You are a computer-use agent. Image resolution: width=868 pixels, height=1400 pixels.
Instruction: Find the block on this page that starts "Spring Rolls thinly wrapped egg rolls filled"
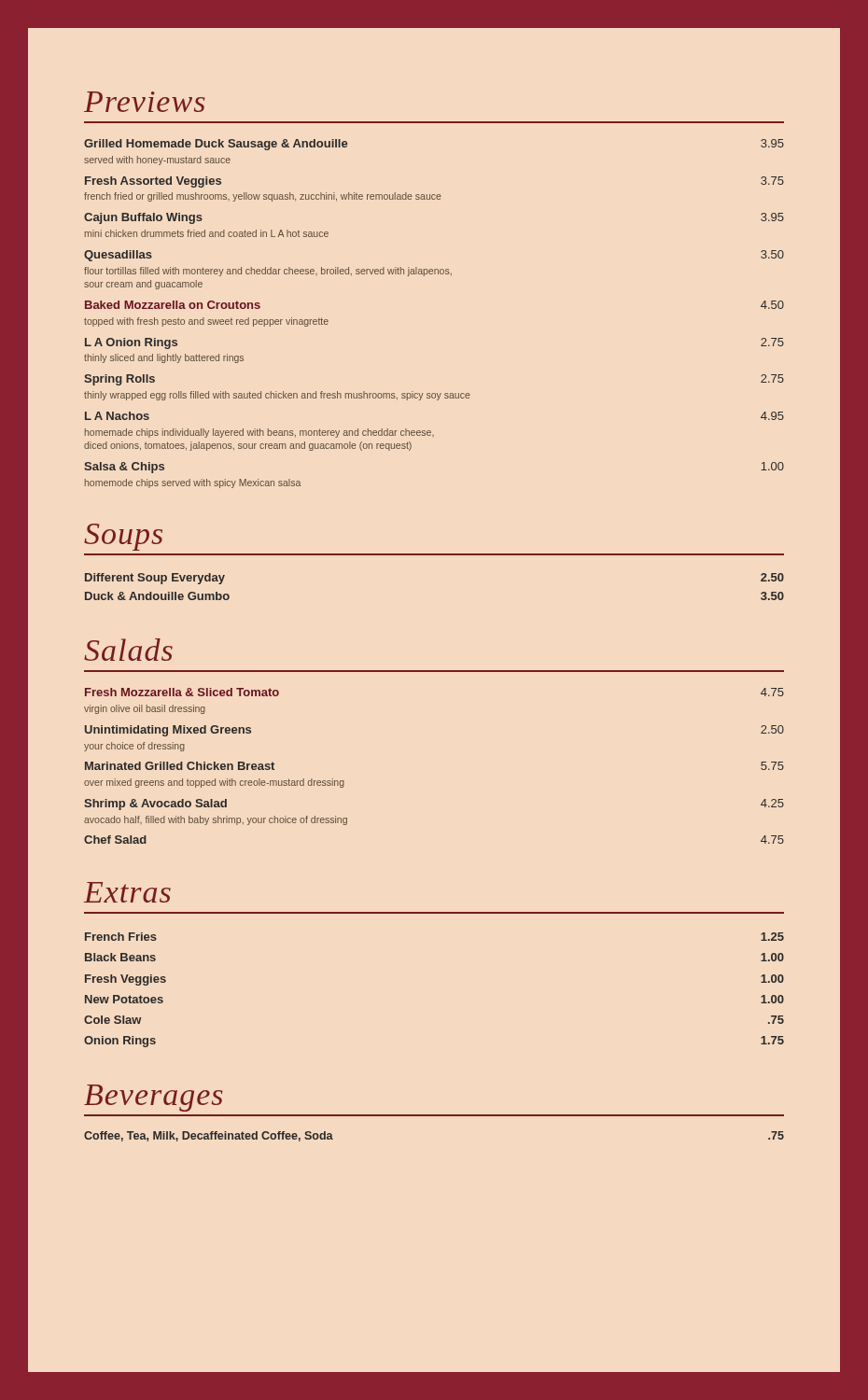click(434, 387)
